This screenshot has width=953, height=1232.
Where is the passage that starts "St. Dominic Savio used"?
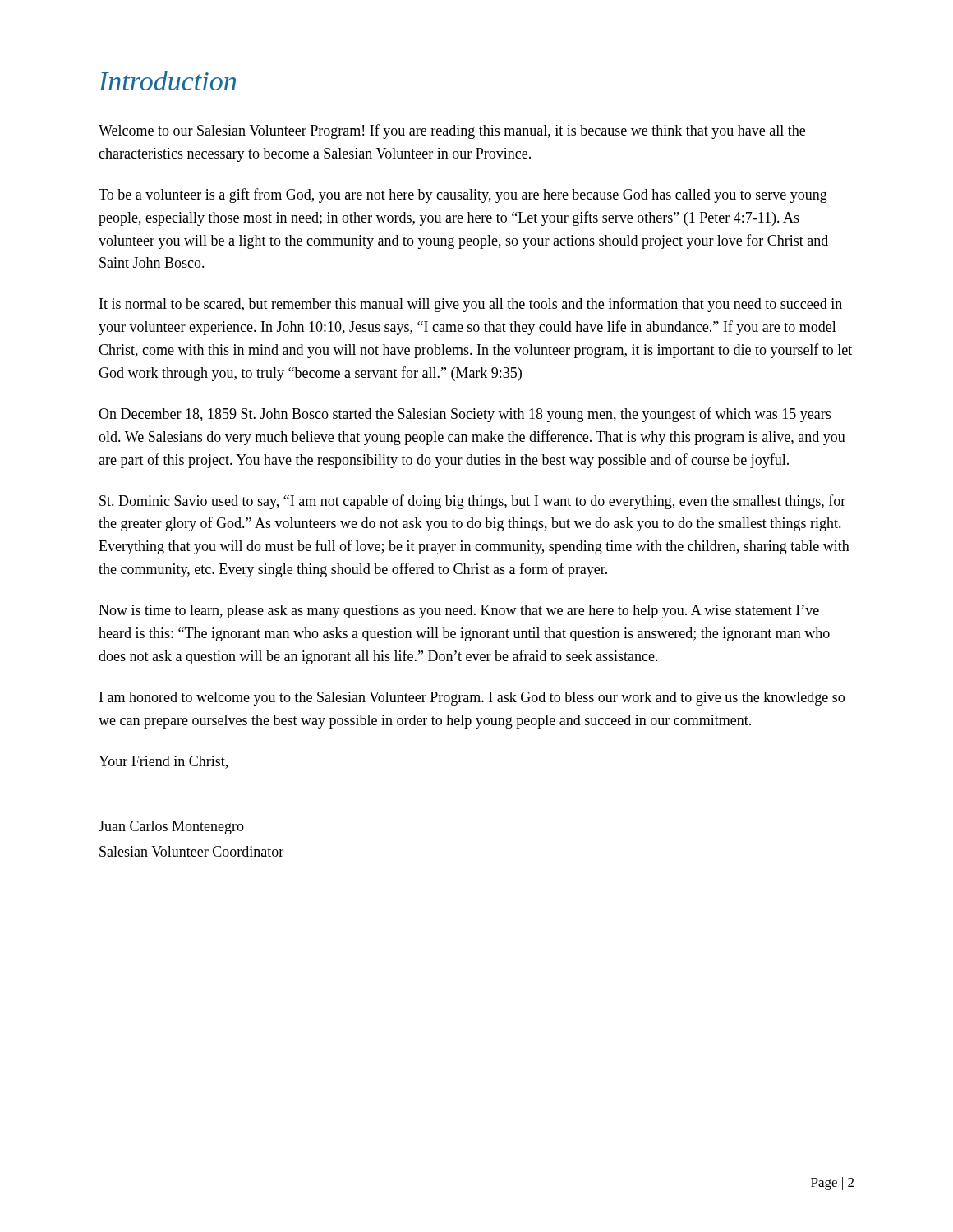474,535
